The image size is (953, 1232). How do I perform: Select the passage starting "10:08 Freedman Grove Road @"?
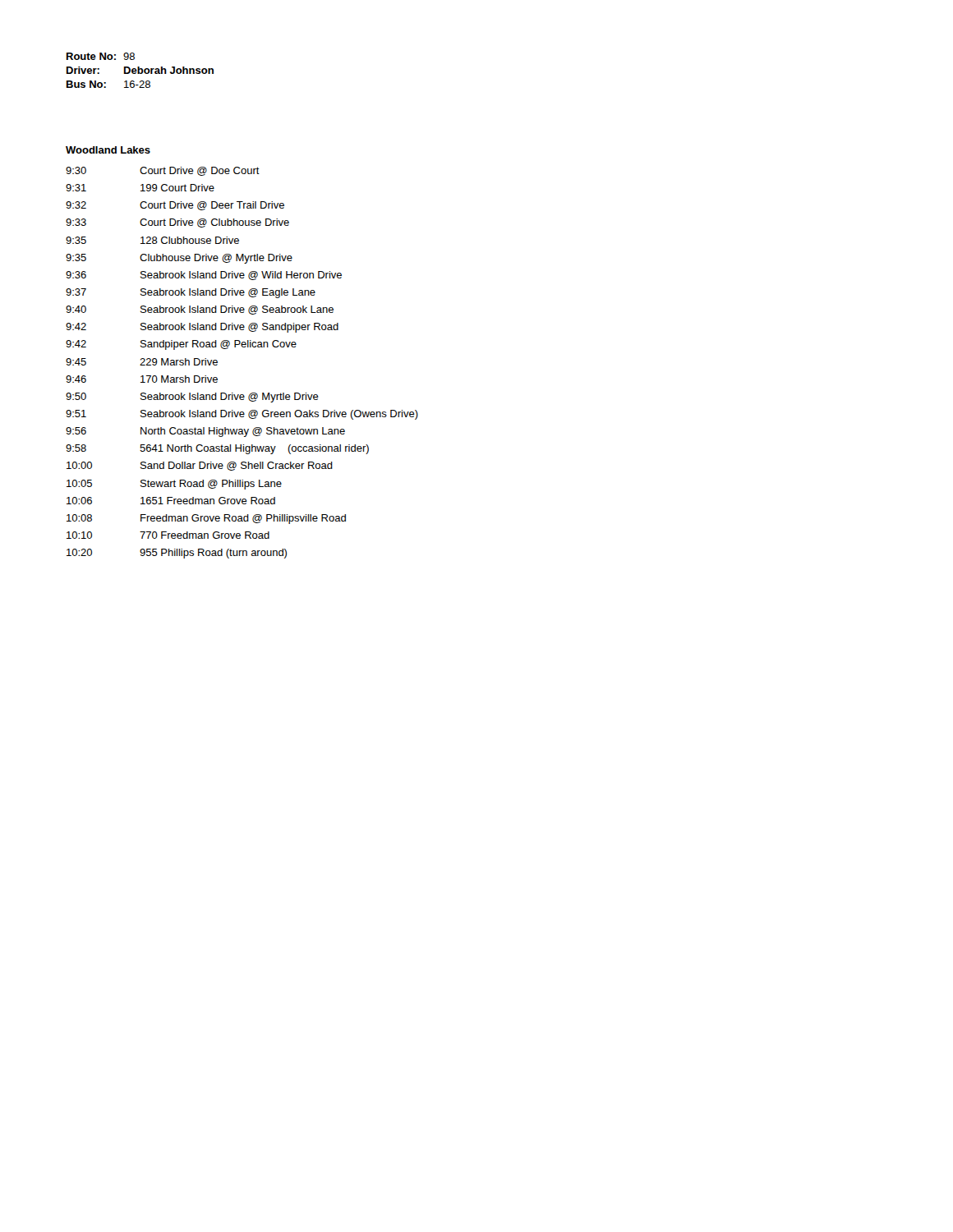(x=353, y=518)
